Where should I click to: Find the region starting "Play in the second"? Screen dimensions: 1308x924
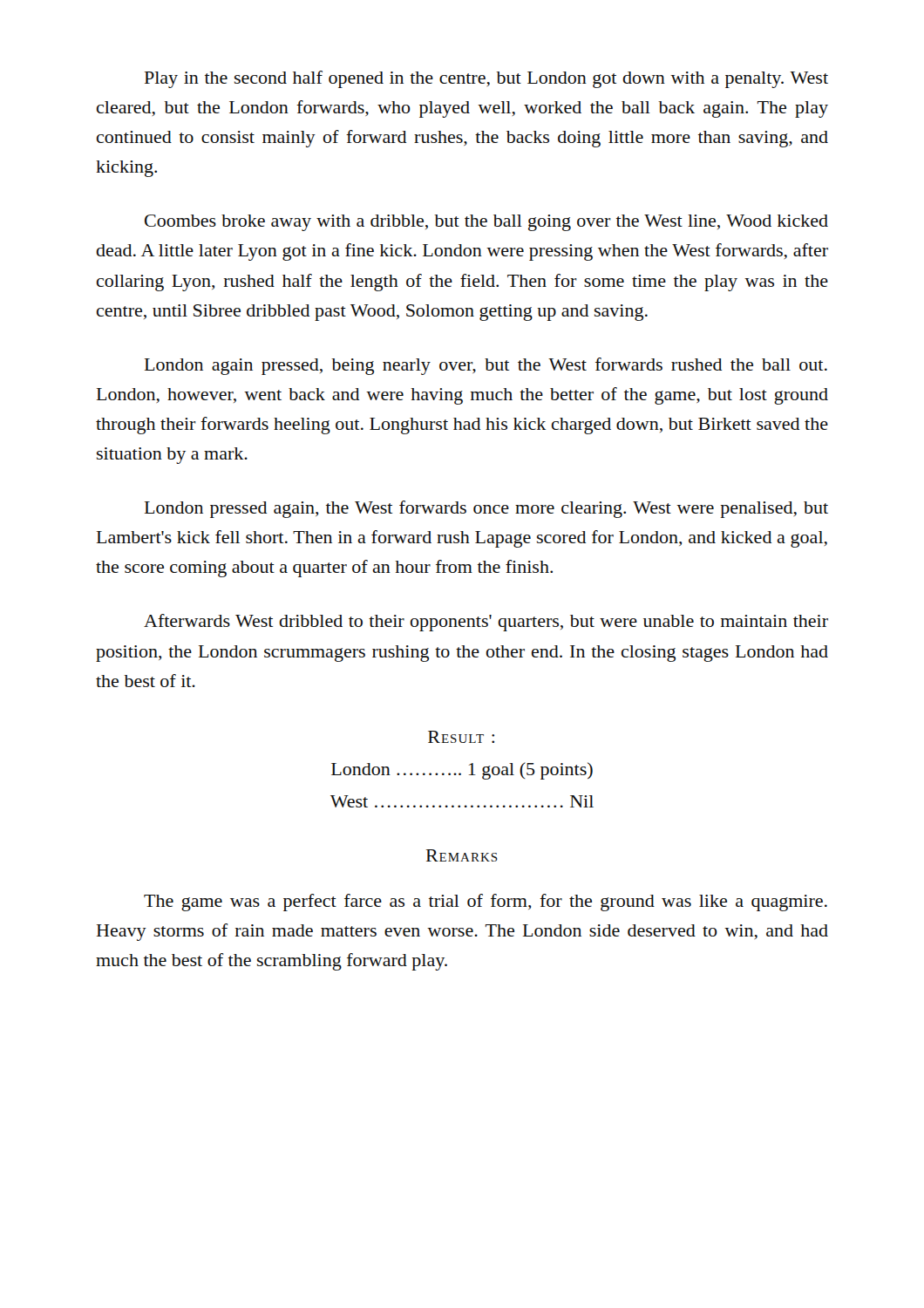pyautogui.click(x=462, y=122)
